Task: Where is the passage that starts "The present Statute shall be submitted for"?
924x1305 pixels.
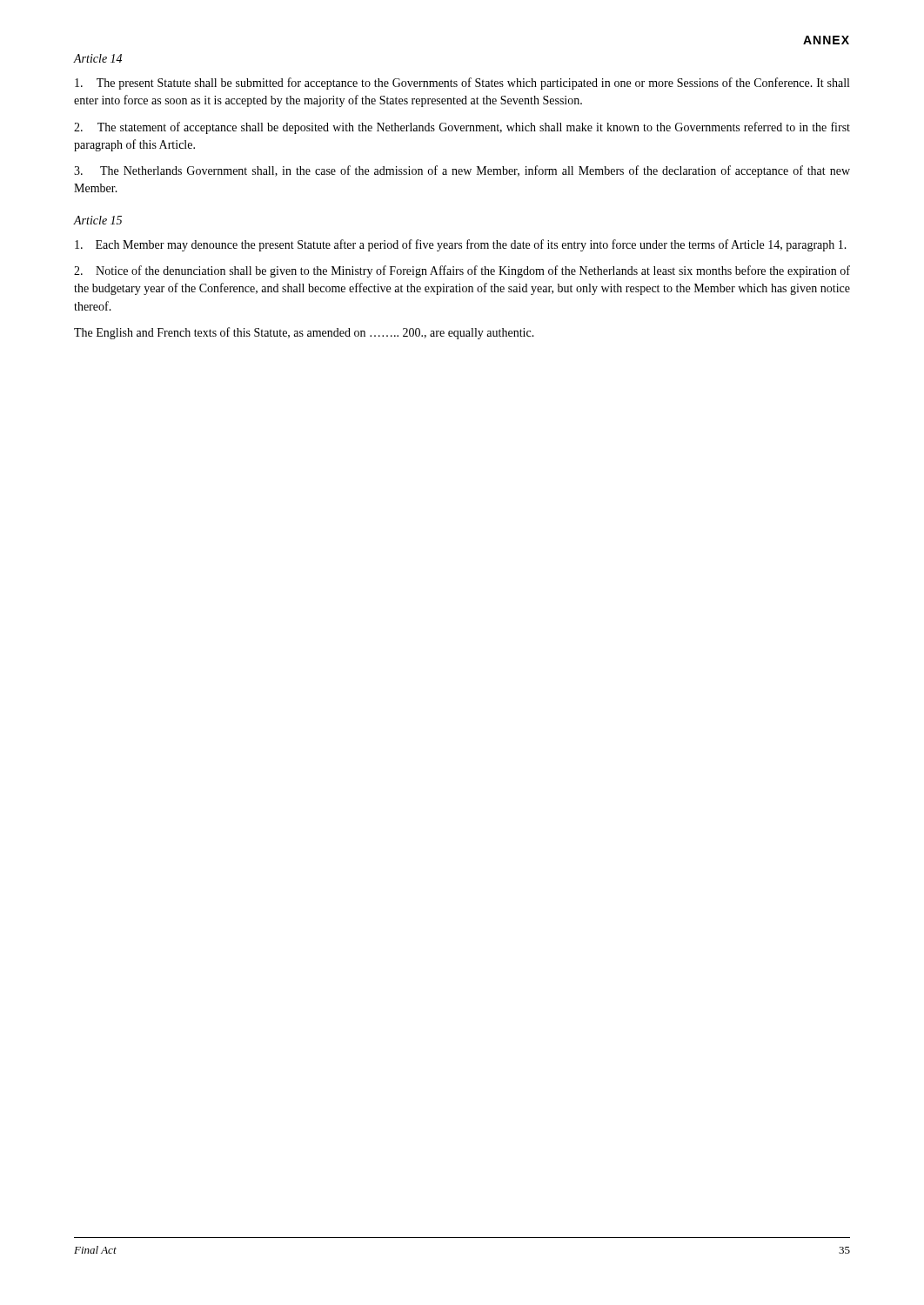Action: (x=462, y=92)
